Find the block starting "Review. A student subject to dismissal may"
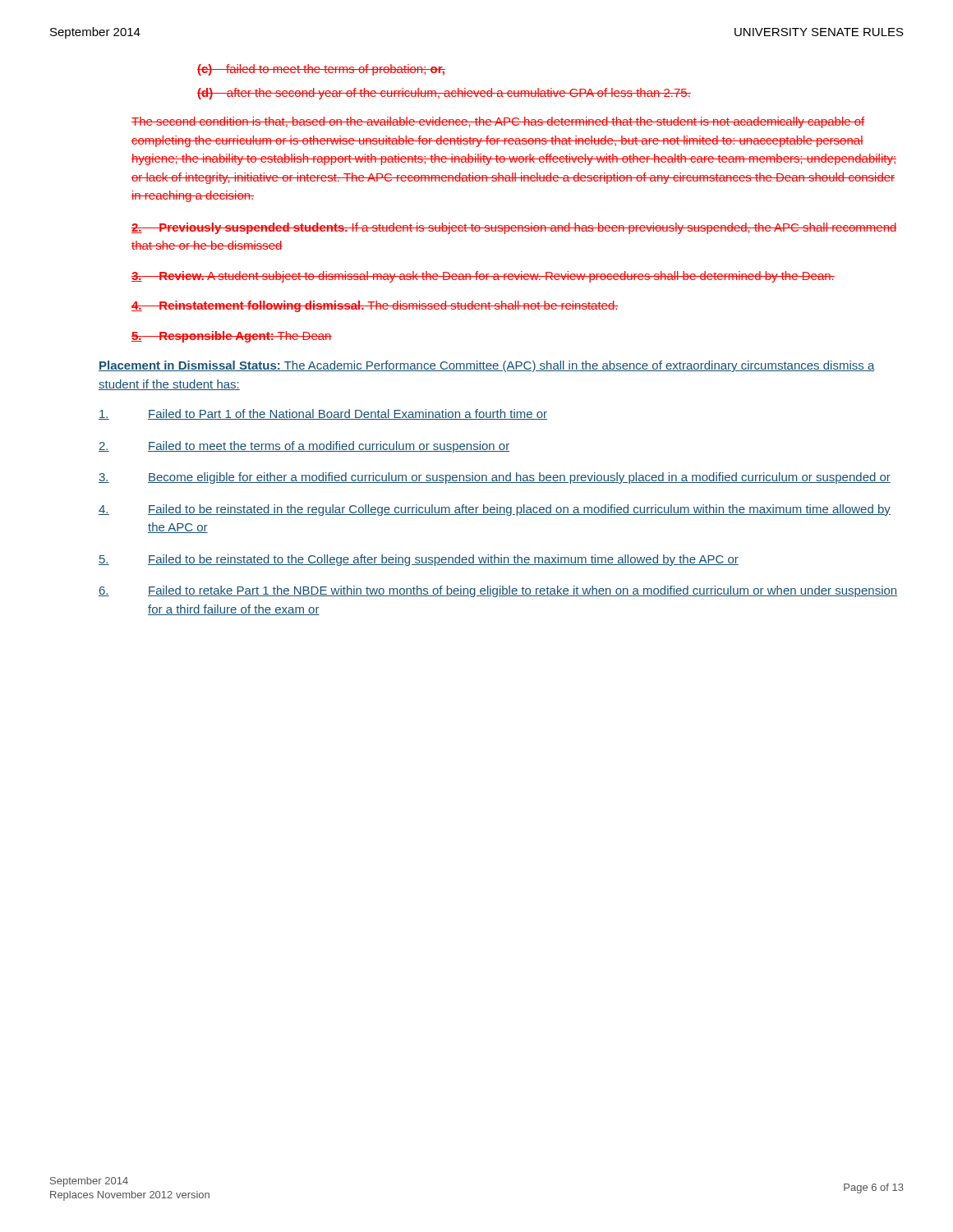Image resolution: width=953 pixels, height=1232 pixels. pos(483,275)
